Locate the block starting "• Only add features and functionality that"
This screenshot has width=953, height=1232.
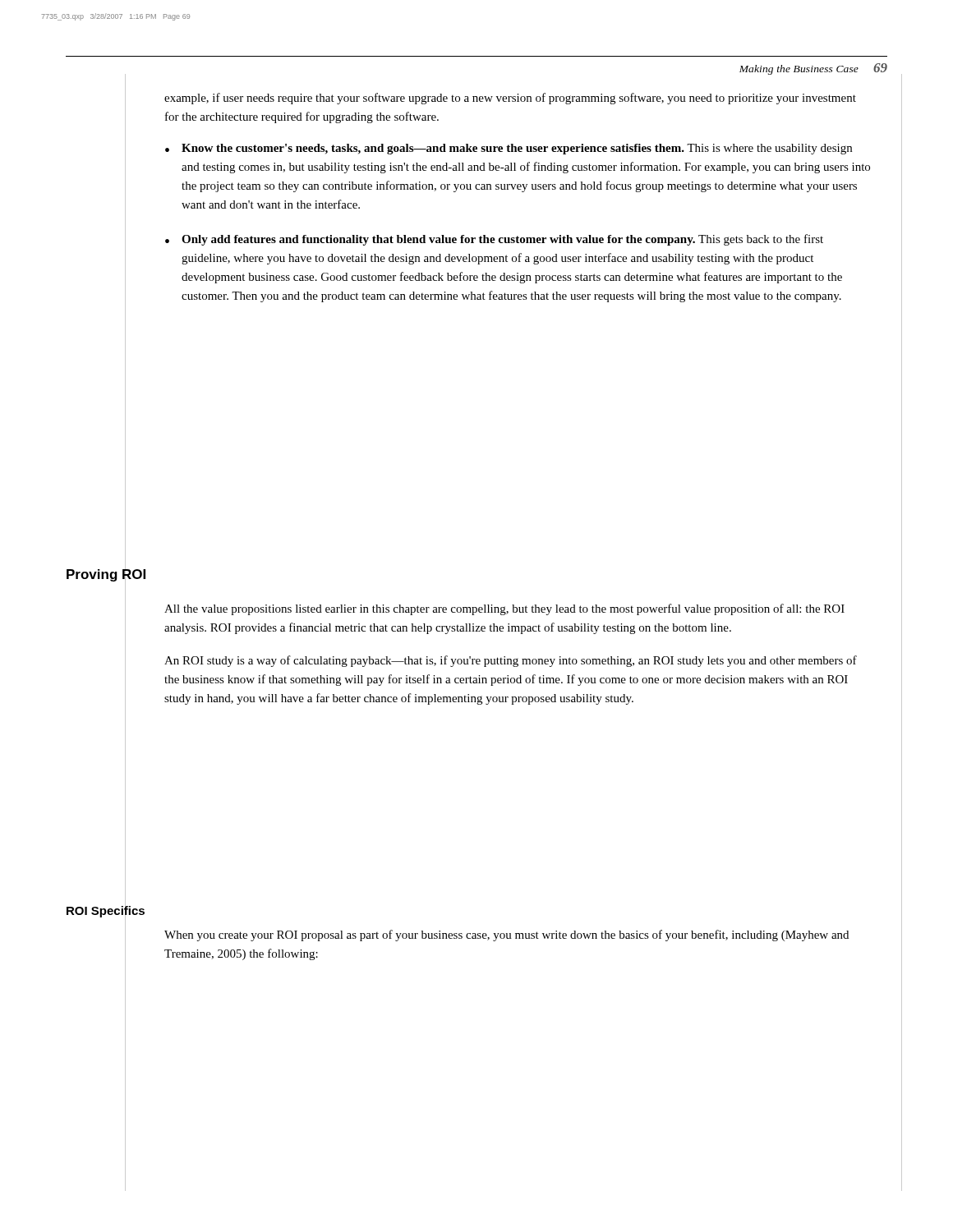pos(518,268)
